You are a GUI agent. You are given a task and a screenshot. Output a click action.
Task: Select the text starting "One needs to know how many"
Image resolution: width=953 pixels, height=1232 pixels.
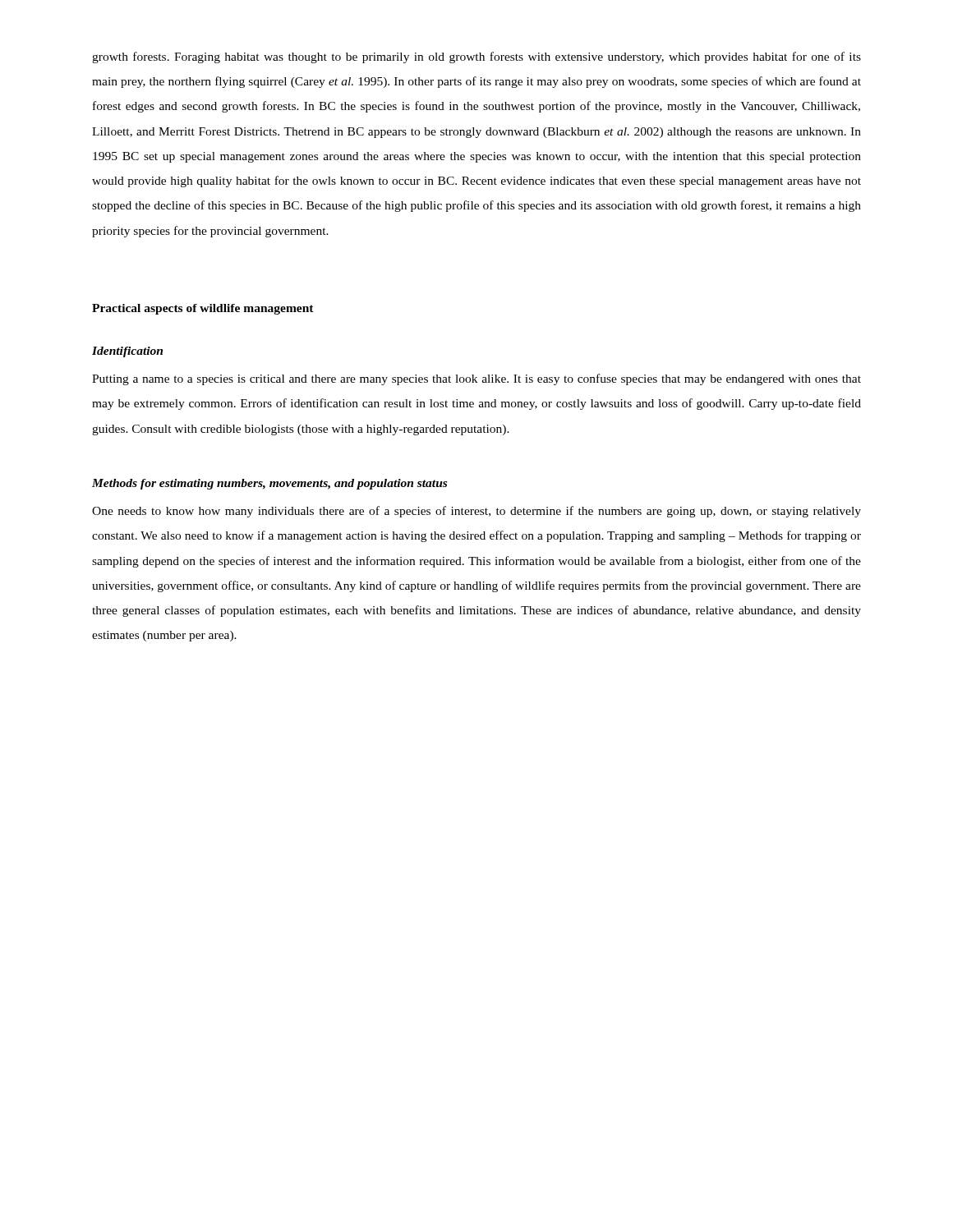coord(476,573)
